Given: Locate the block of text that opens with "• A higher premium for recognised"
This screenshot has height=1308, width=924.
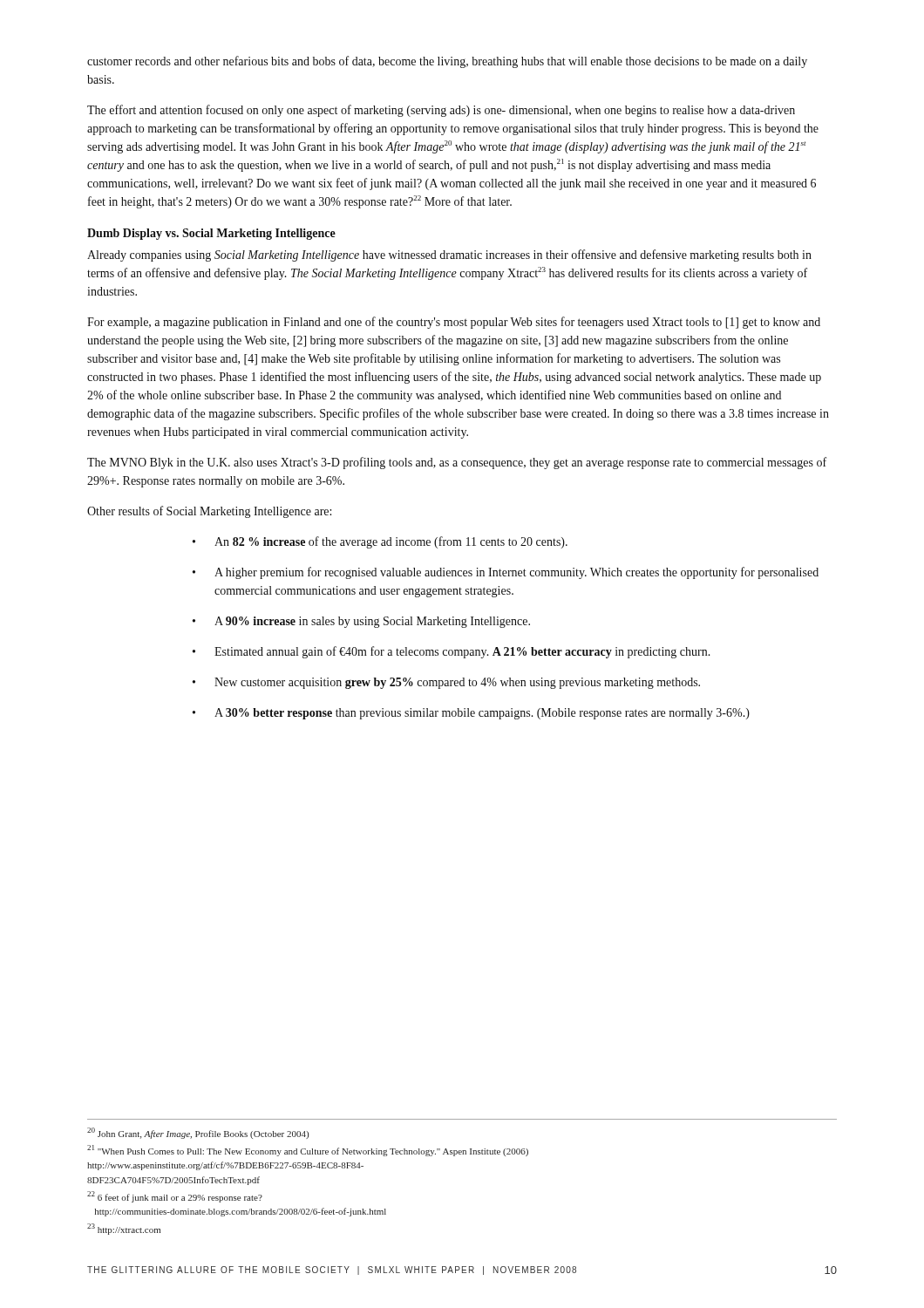Looking at the screenshot, I should [514, 582].
